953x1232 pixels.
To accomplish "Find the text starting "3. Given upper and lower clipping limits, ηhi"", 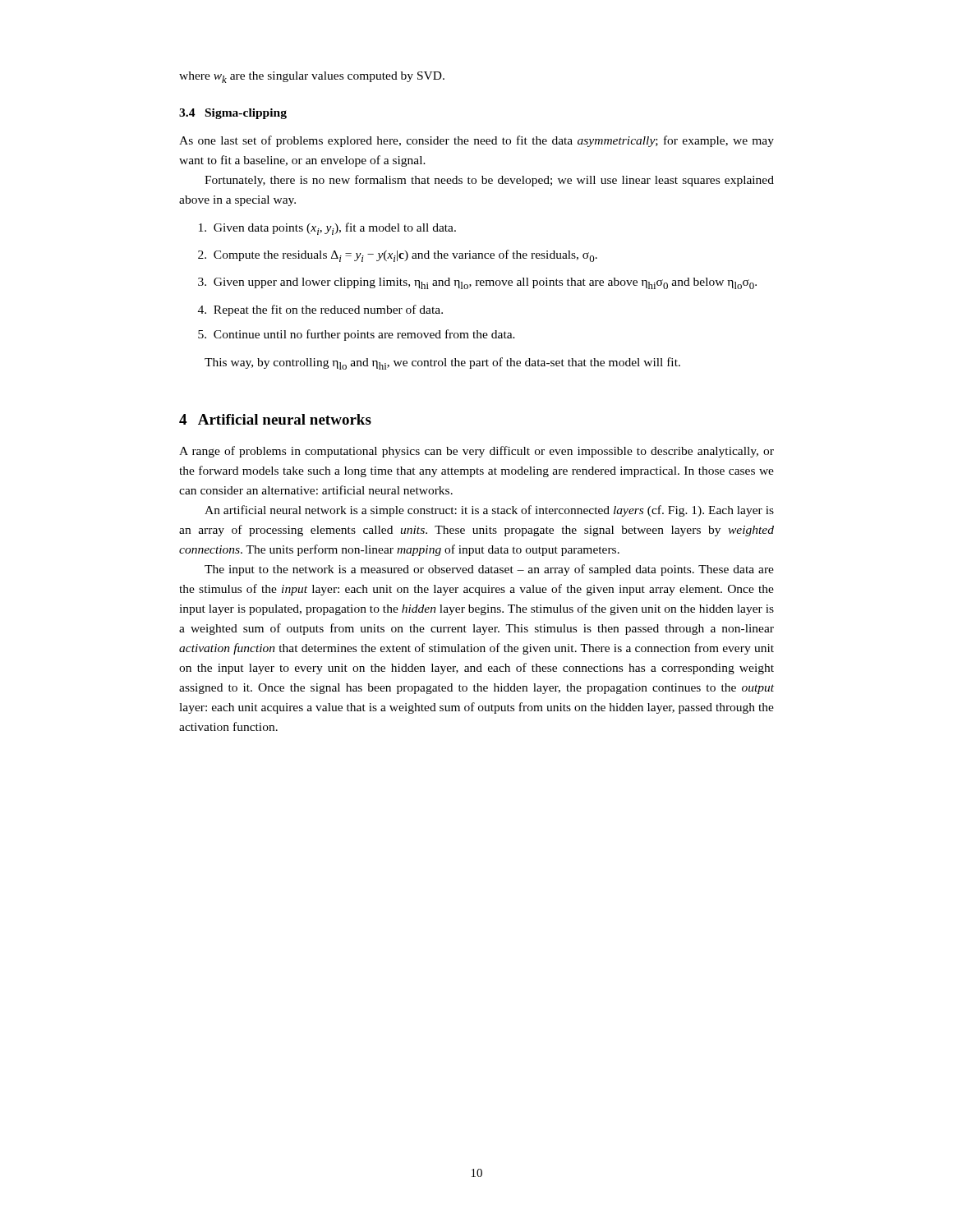I will click(476, 283).
